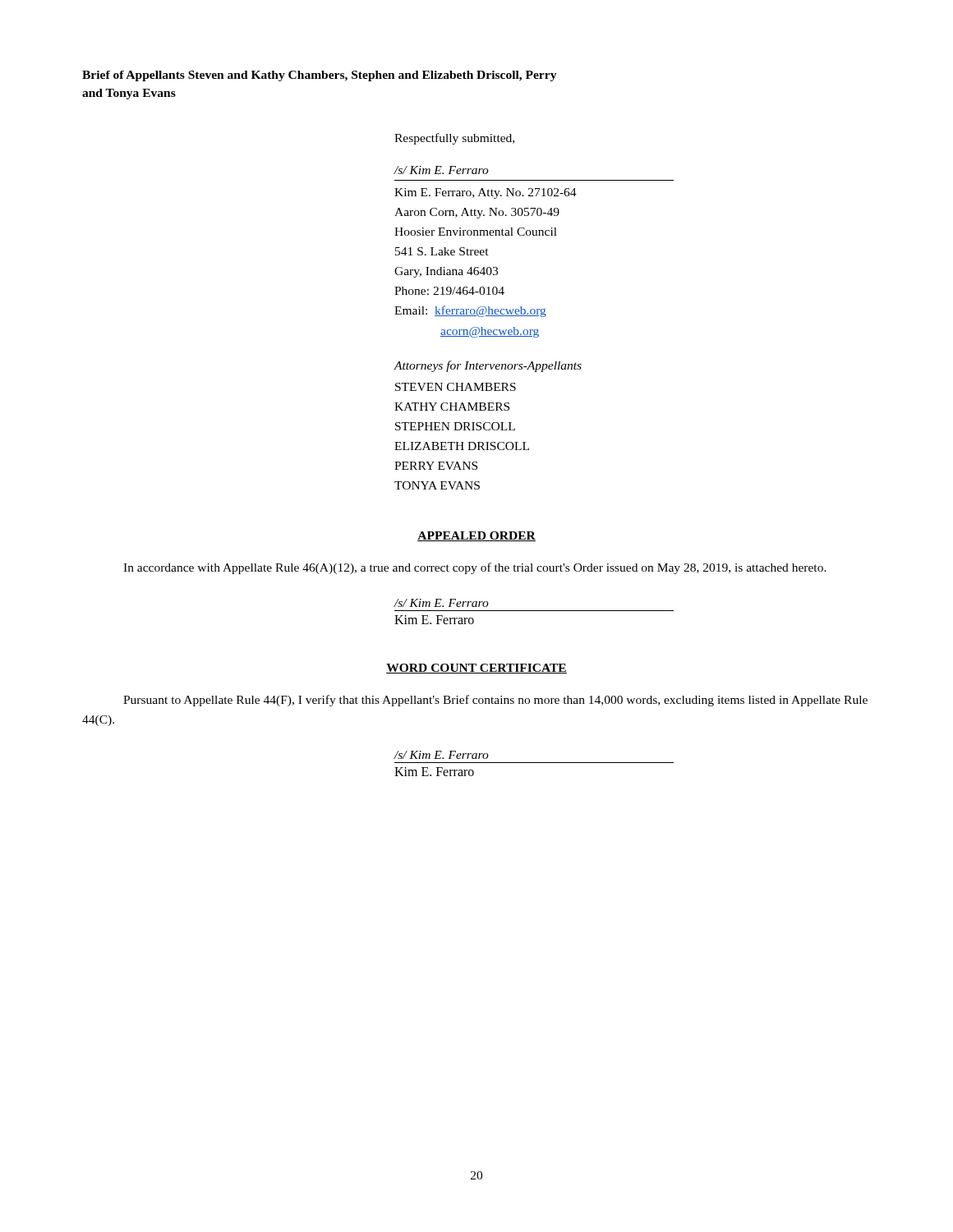Screen dimensions: 1232x953
Task: Locate the region starting "Respectfully submitted,"
Action: coord(455,138)
